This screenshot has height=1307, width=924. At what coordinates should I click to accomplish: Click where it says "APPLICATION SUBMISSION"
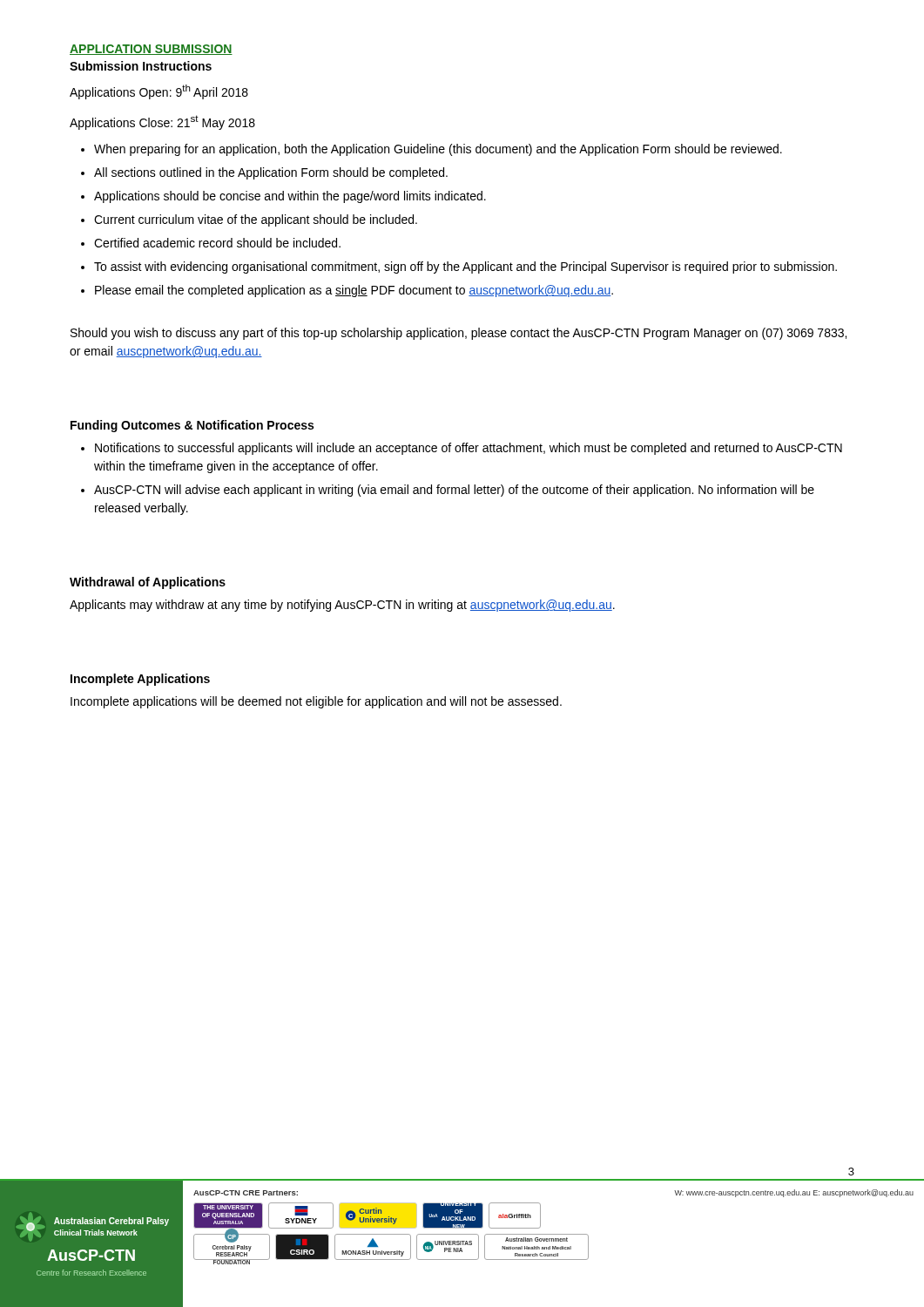(x=151, y=49)
